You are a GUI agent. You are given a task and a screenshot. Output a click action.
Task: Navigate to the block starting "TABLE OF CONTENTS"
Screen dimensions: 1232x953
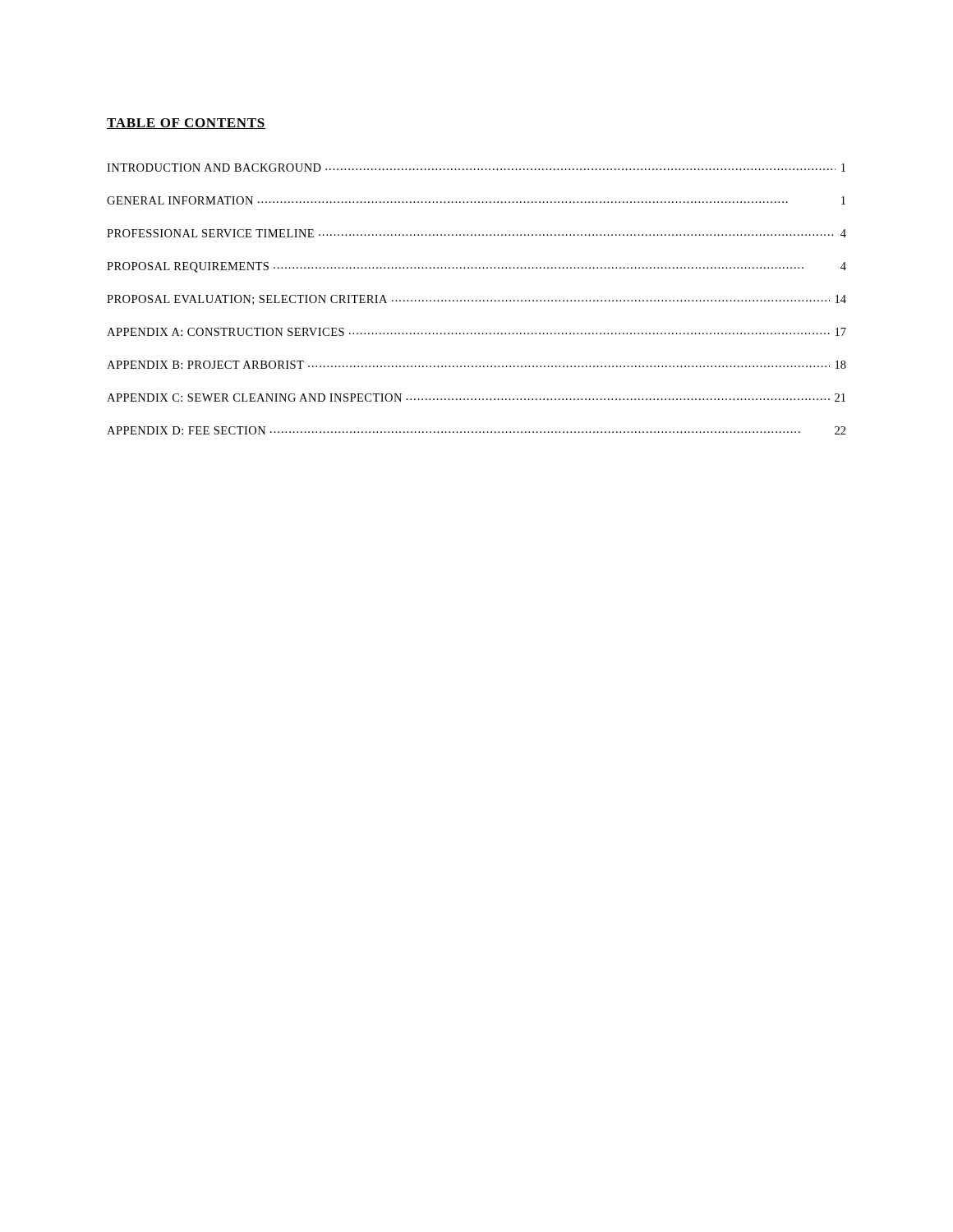pos(186,124)
